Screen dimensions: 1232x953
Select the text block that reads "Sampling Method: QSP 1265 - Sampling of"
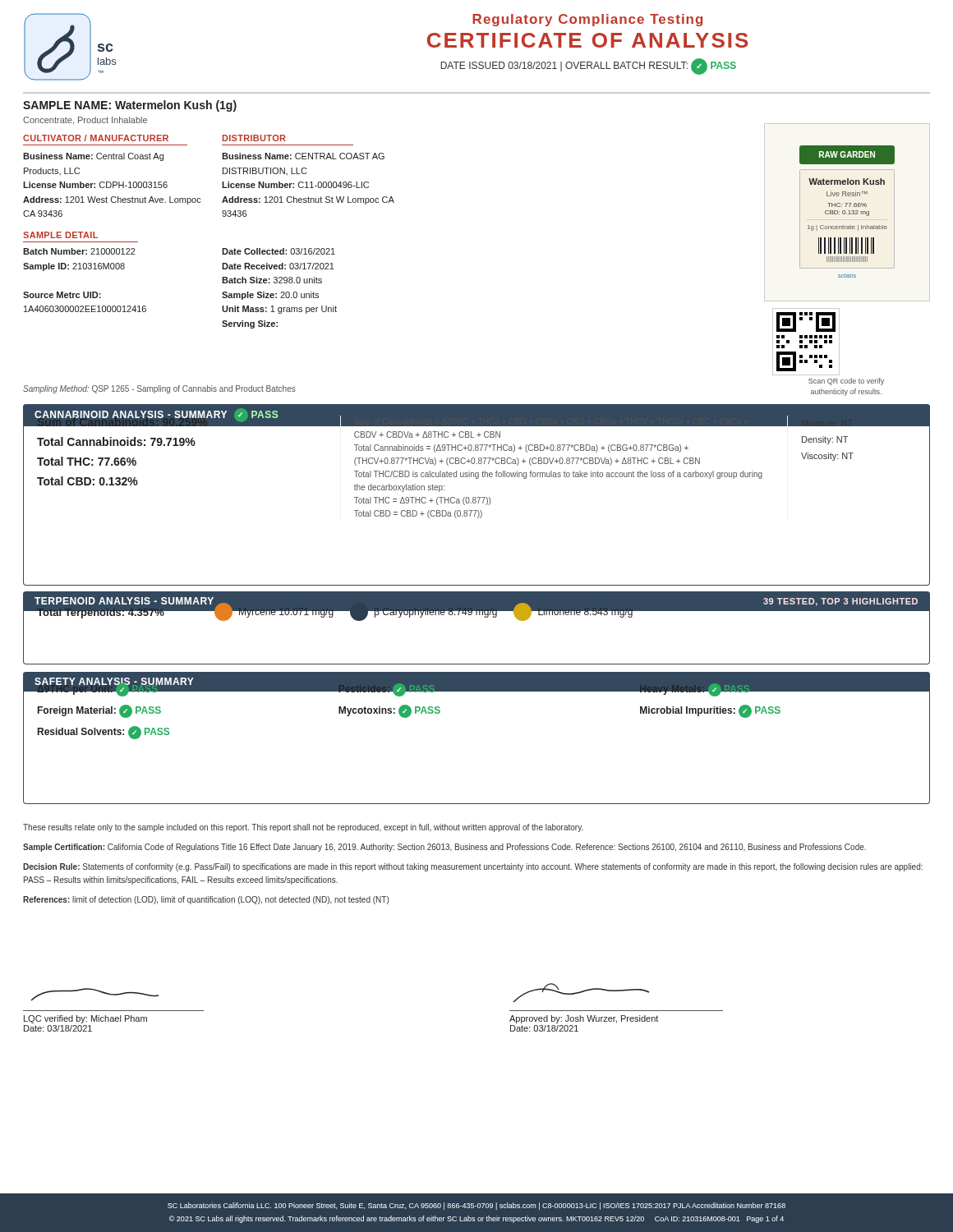[x=159, y=389]
